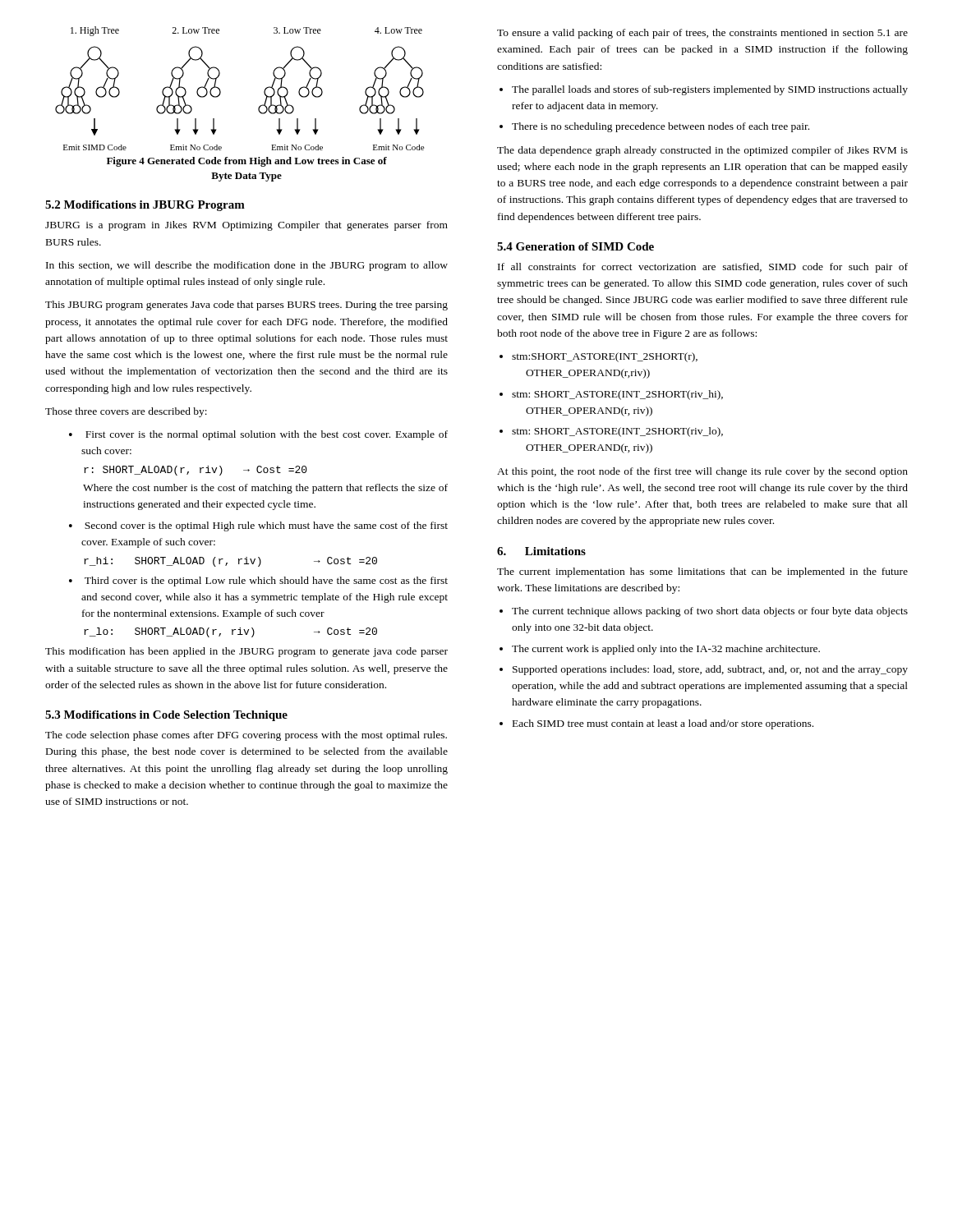Click on the text starting "stm: SHORT_ASTORE(INT_2SHORT(riv_lo), OTHER_OPERAND(r,"
Viewport: 953px width, 1232px height.
pyautogui.click(x=618, y=439)
